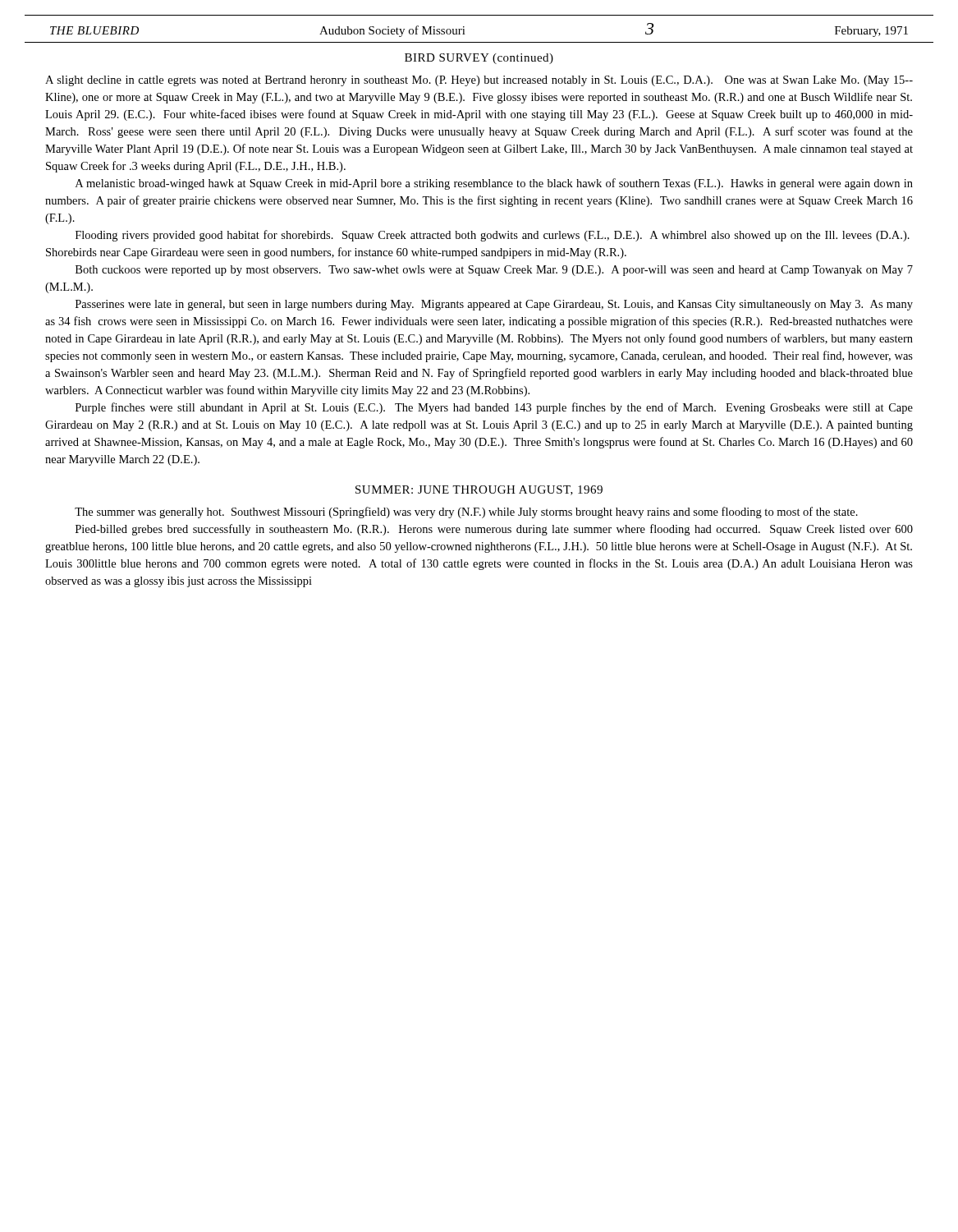Click where it says "BIRD SURVEY (continued)"
This screenshot has height=1232, width=958.
(479, 57)
